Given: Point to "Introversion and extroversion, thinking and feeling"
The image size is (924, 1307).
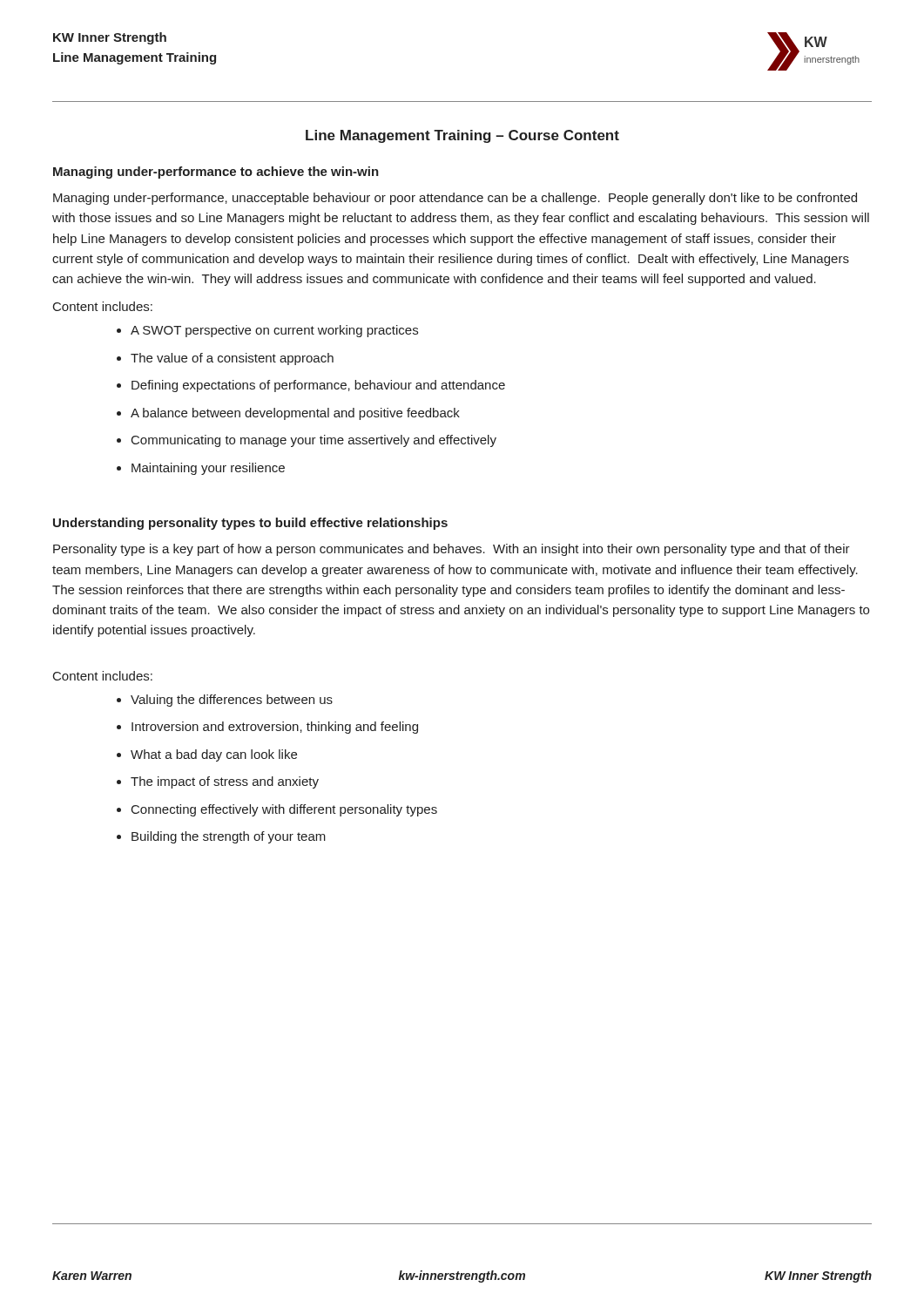Looking at the screenshot, I should point(267,728).
